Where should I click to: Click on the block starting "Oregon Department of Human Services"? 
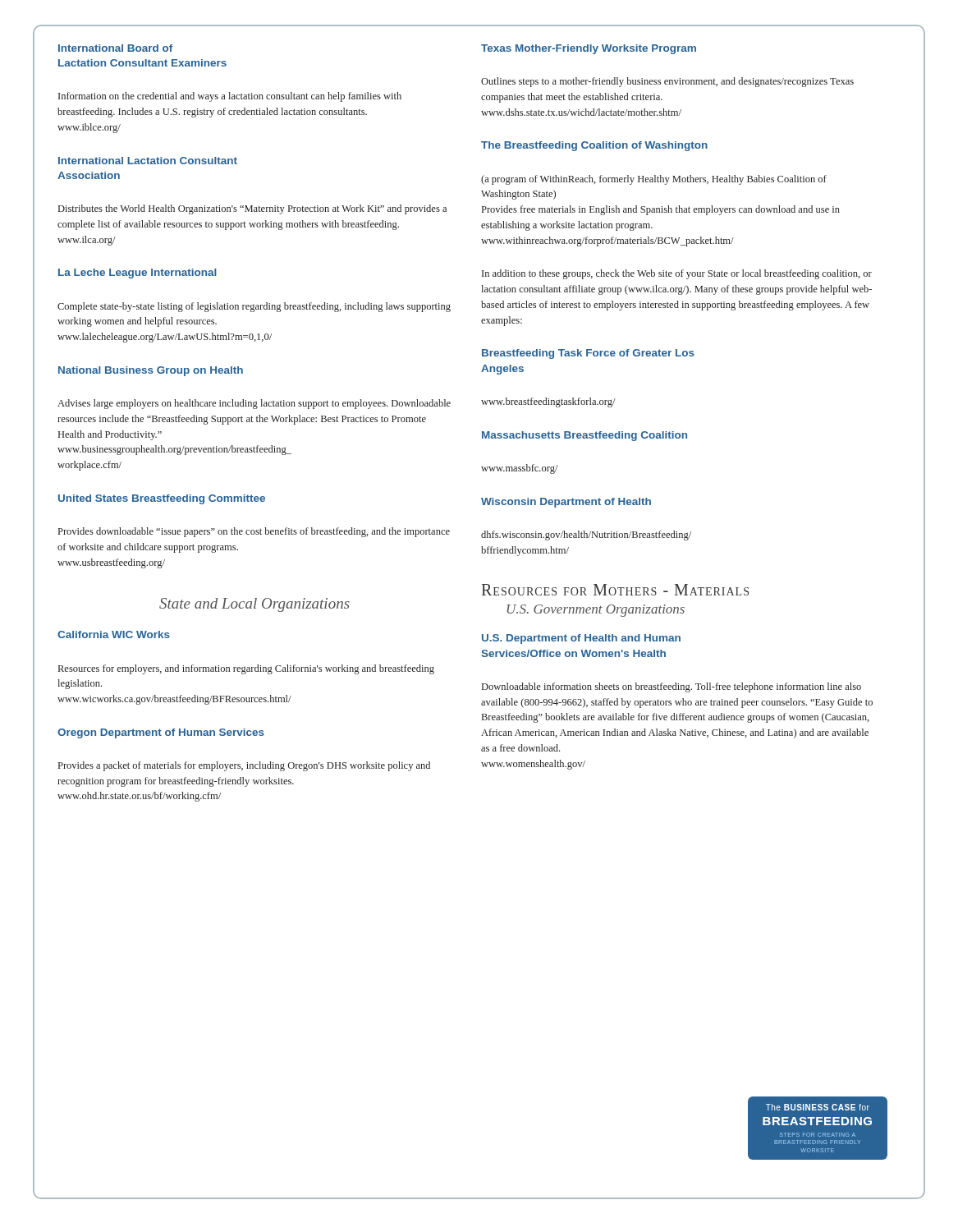point(254,732)
